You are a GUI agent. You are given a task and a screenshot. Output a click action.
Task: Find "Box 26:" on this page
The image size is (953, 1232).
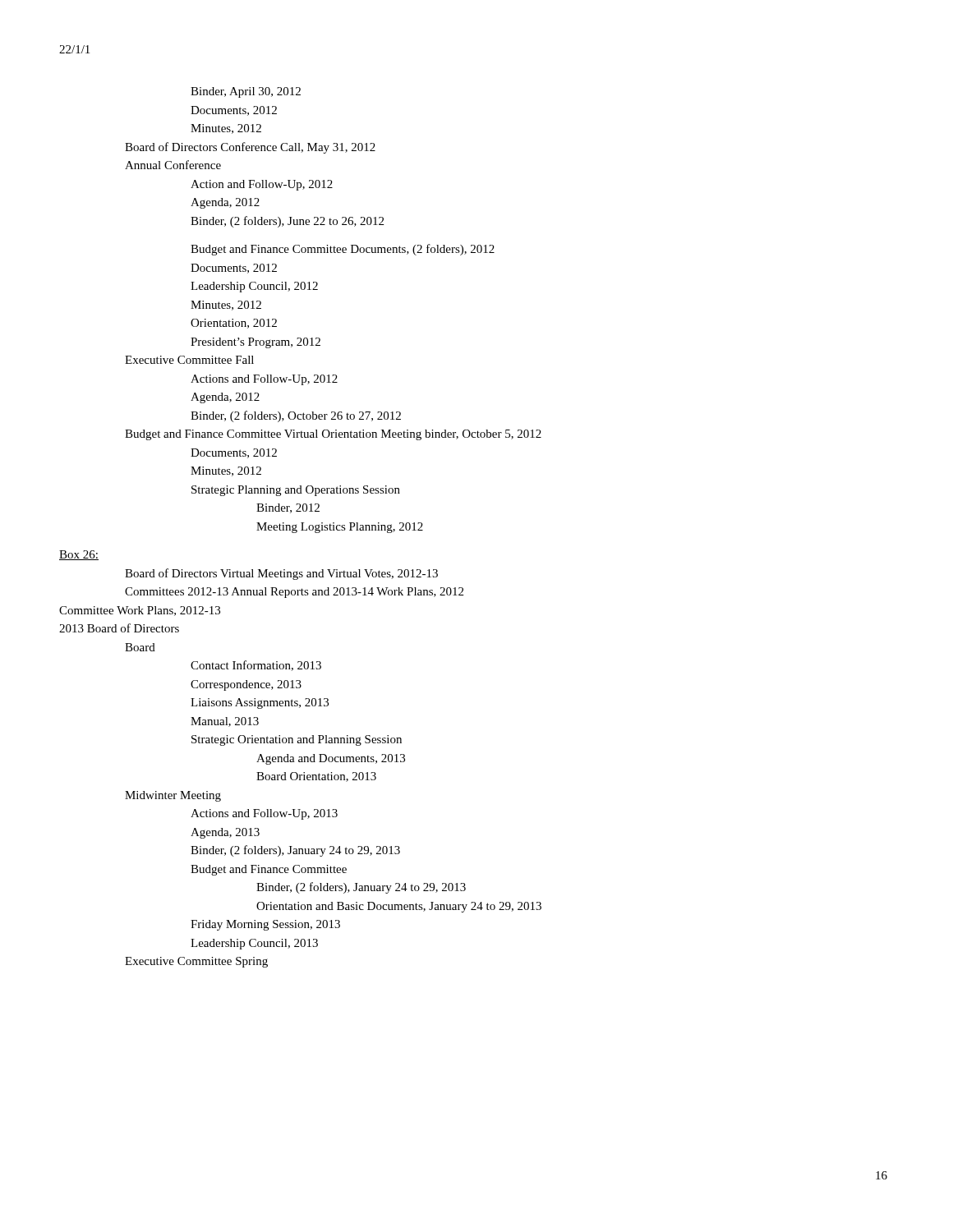coord(79,555)
